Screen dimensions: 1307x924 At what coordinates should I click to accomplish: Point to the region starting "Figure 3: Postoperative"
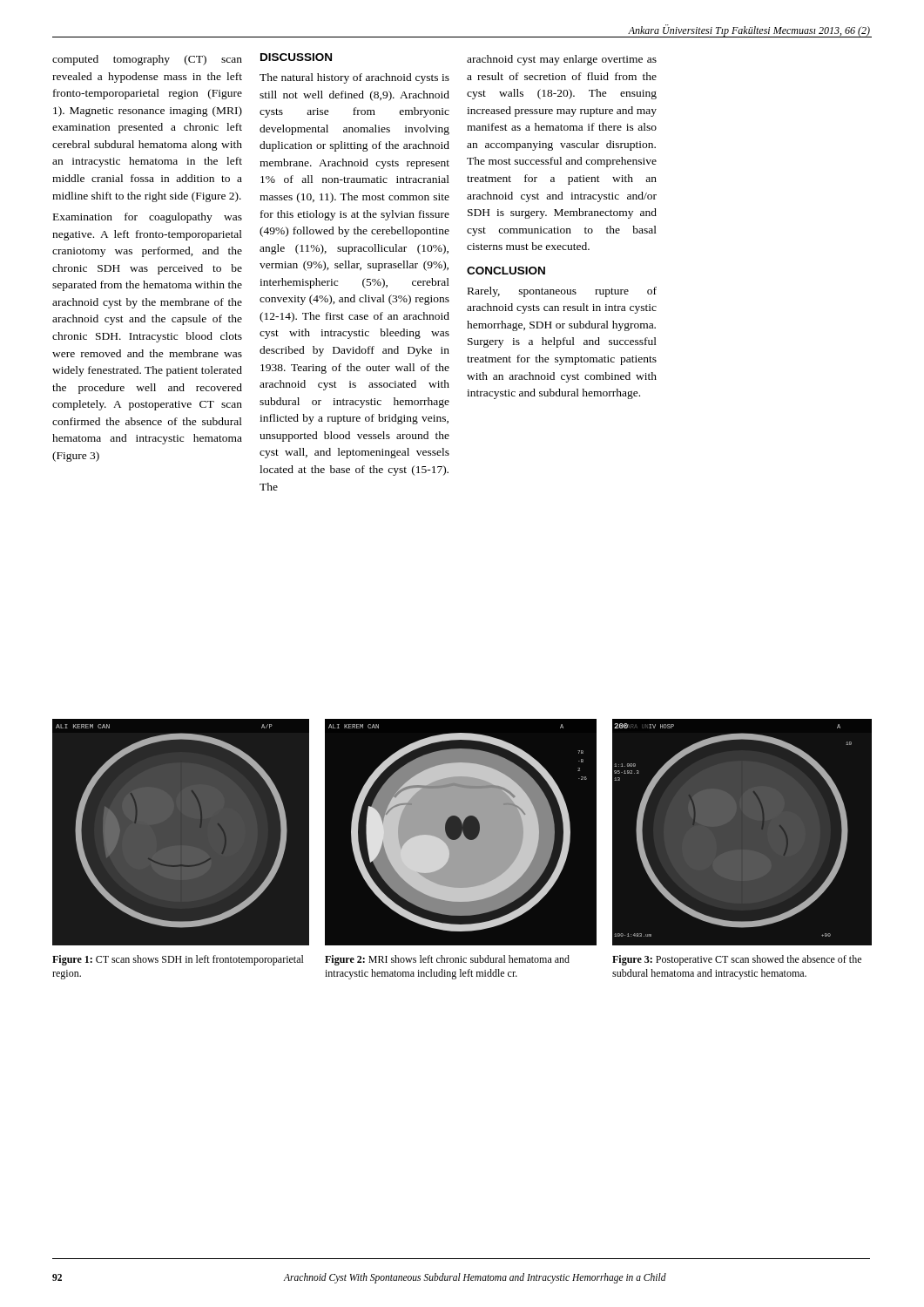point(737,966)
